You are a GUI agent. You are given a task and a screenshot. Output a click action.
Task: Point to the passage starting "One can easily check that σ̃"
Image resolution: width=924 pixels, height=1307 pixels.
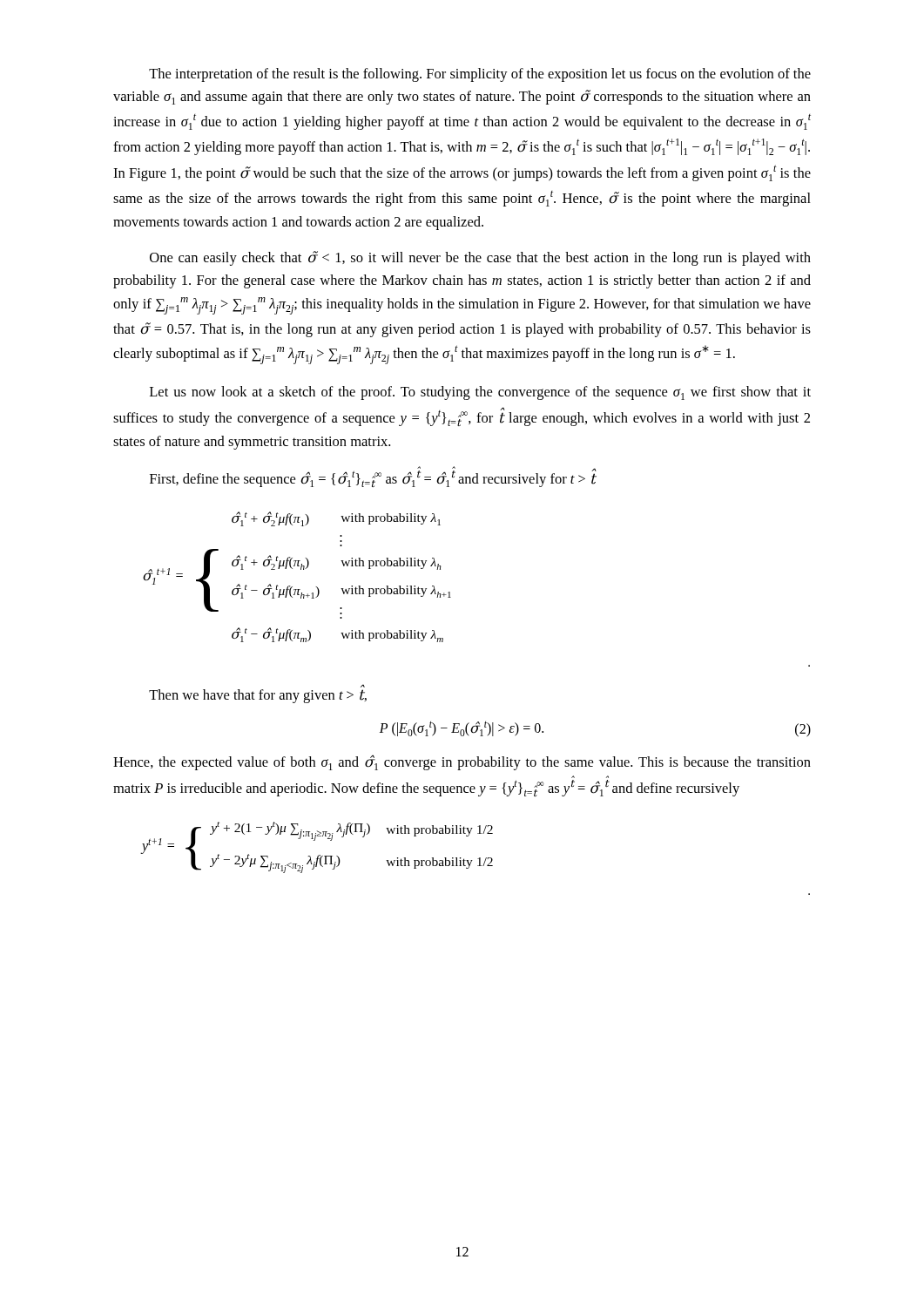(462, 307)
